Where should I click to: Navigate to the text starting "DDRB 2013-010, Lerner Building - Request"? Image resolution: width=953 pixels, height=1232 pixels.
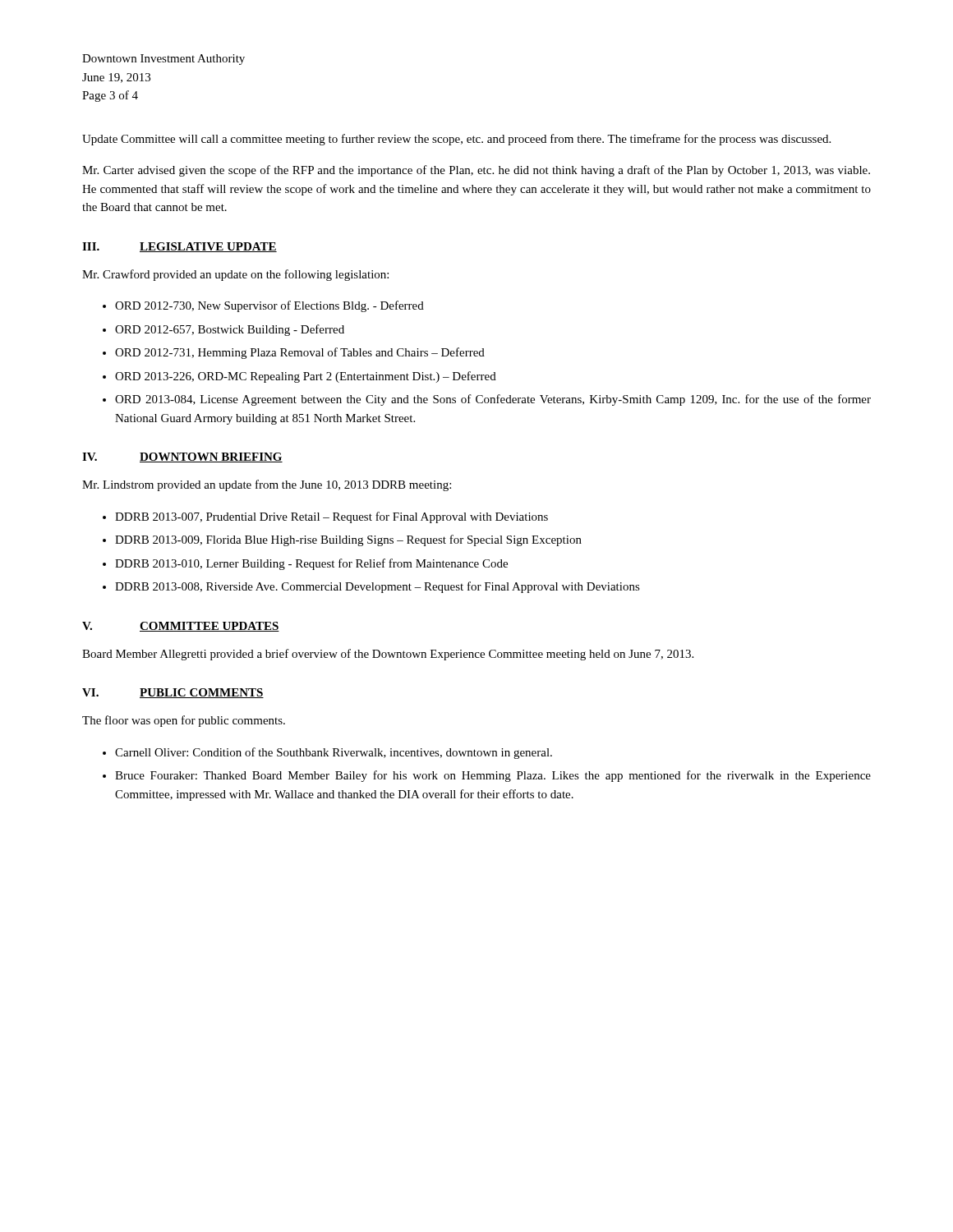pos(312,563)
